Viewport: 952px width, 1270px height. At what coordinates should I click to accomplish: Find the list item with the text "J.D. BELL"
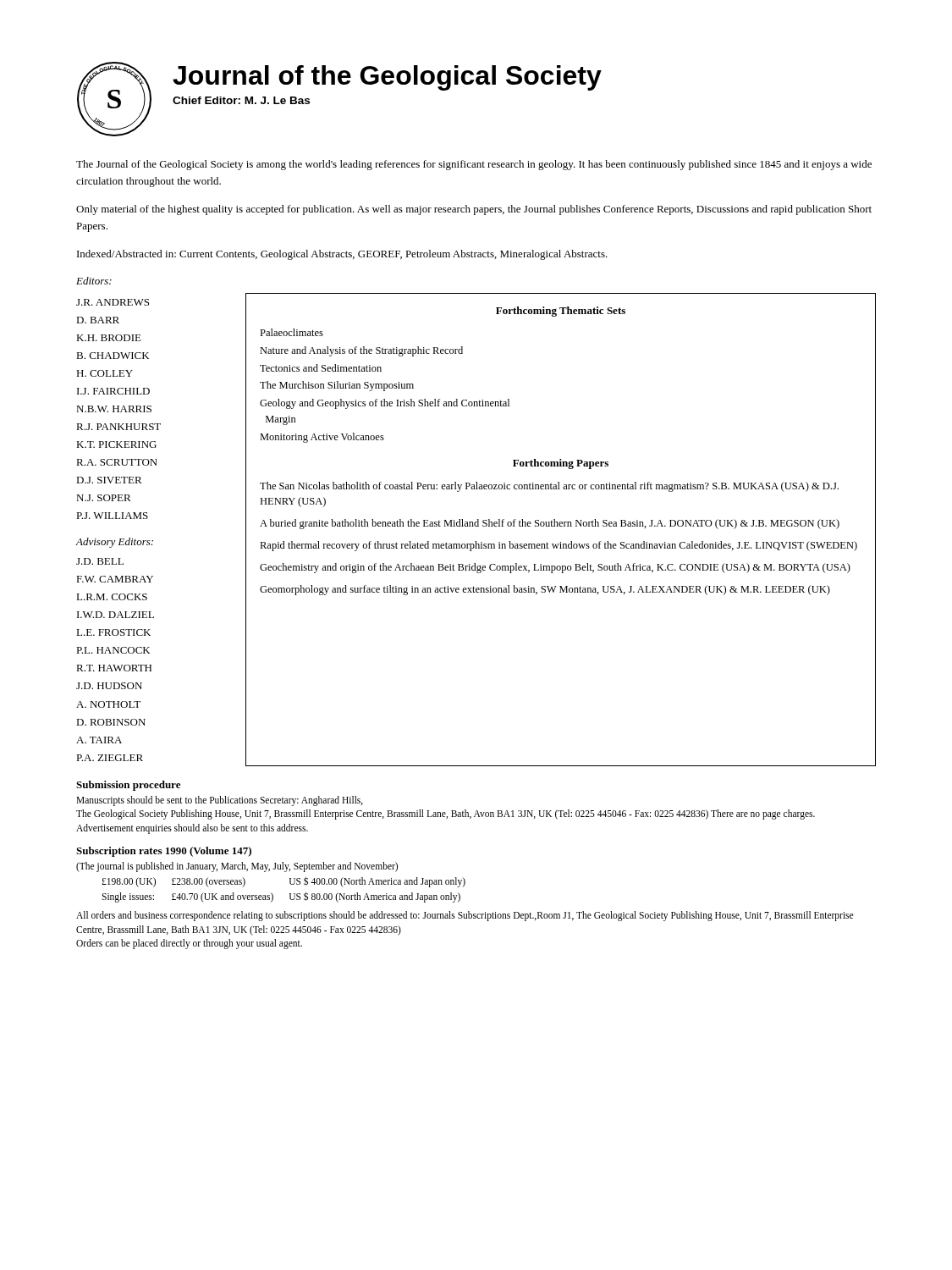pyautogui.click(x=100, y=561)
